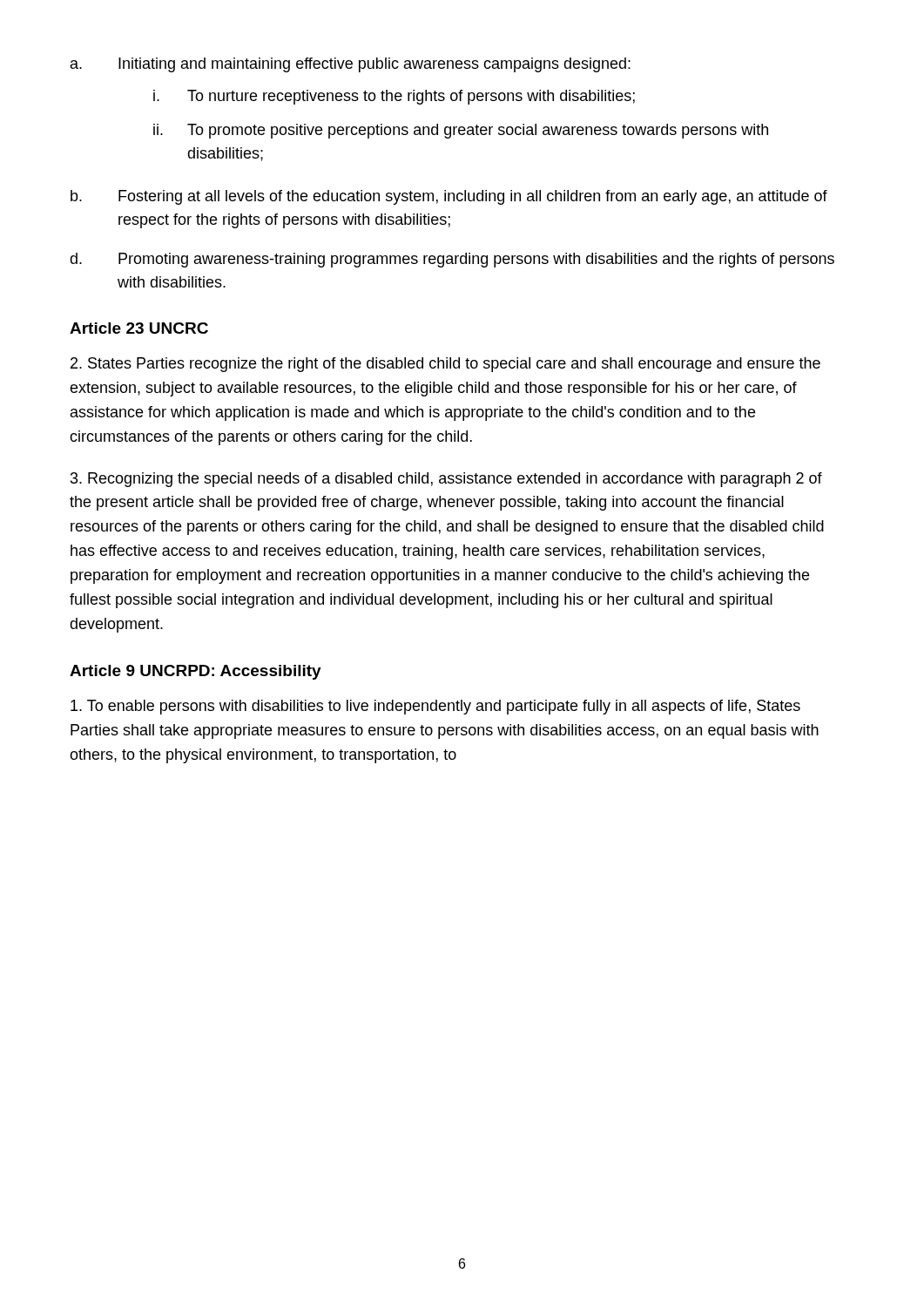Locate the block starting "To enable persons with disabilities"
This screenshot has height=1307, width=924.
[x=444, y=730]
